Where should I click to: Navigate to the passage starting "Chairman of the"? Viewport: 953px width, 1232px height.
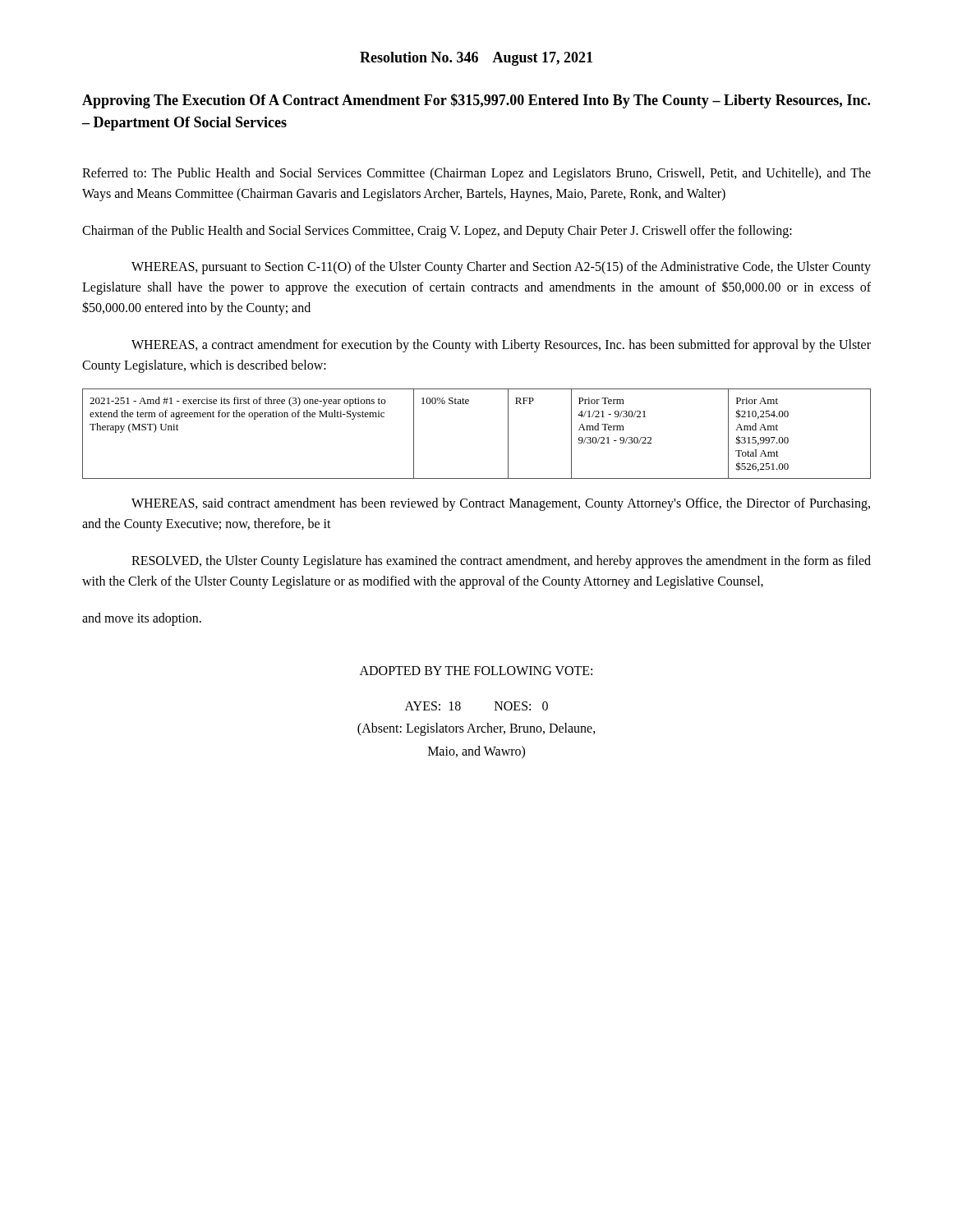click(437, 230)
